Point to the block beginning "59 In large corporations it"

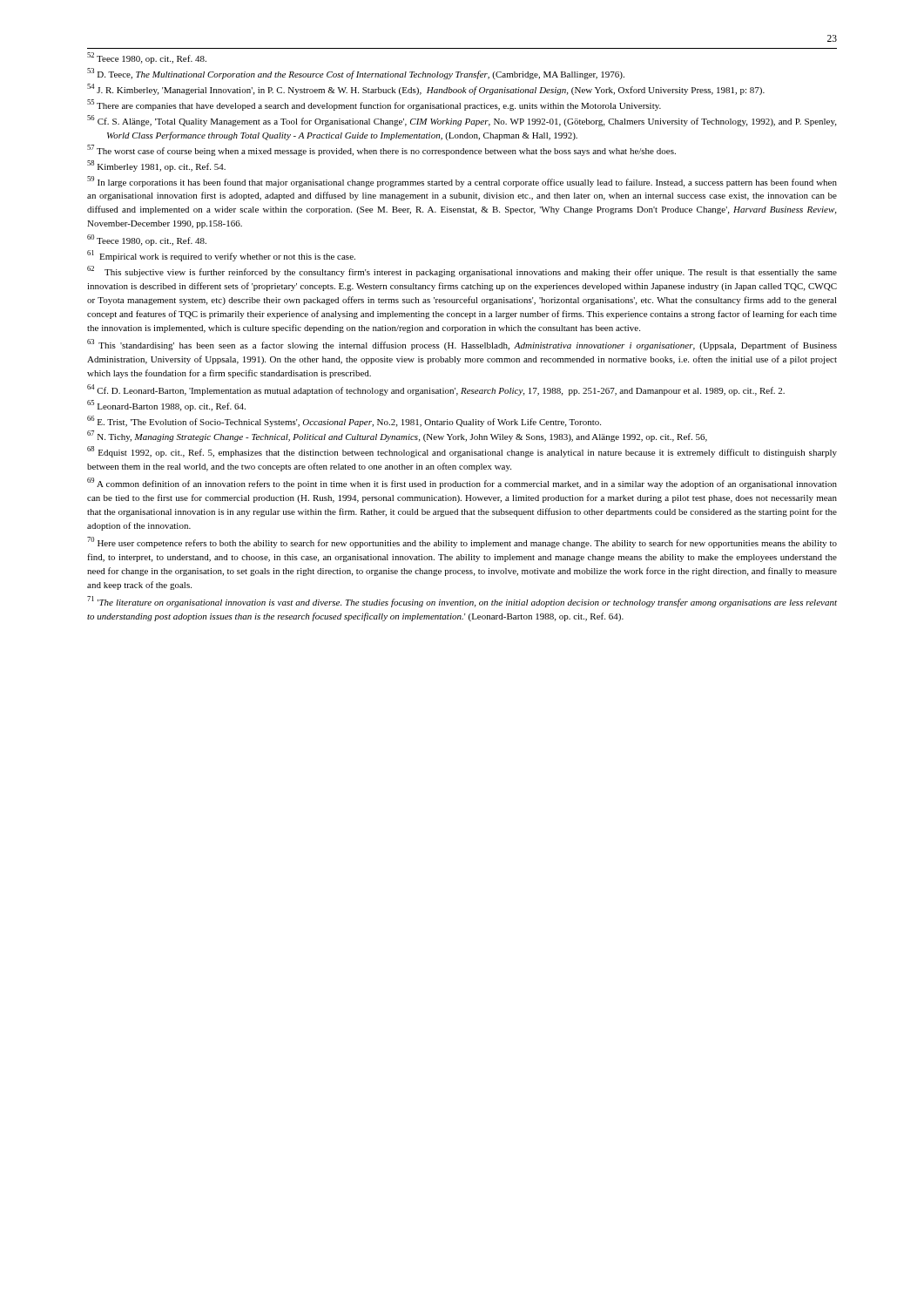click(x=462, y=202)
